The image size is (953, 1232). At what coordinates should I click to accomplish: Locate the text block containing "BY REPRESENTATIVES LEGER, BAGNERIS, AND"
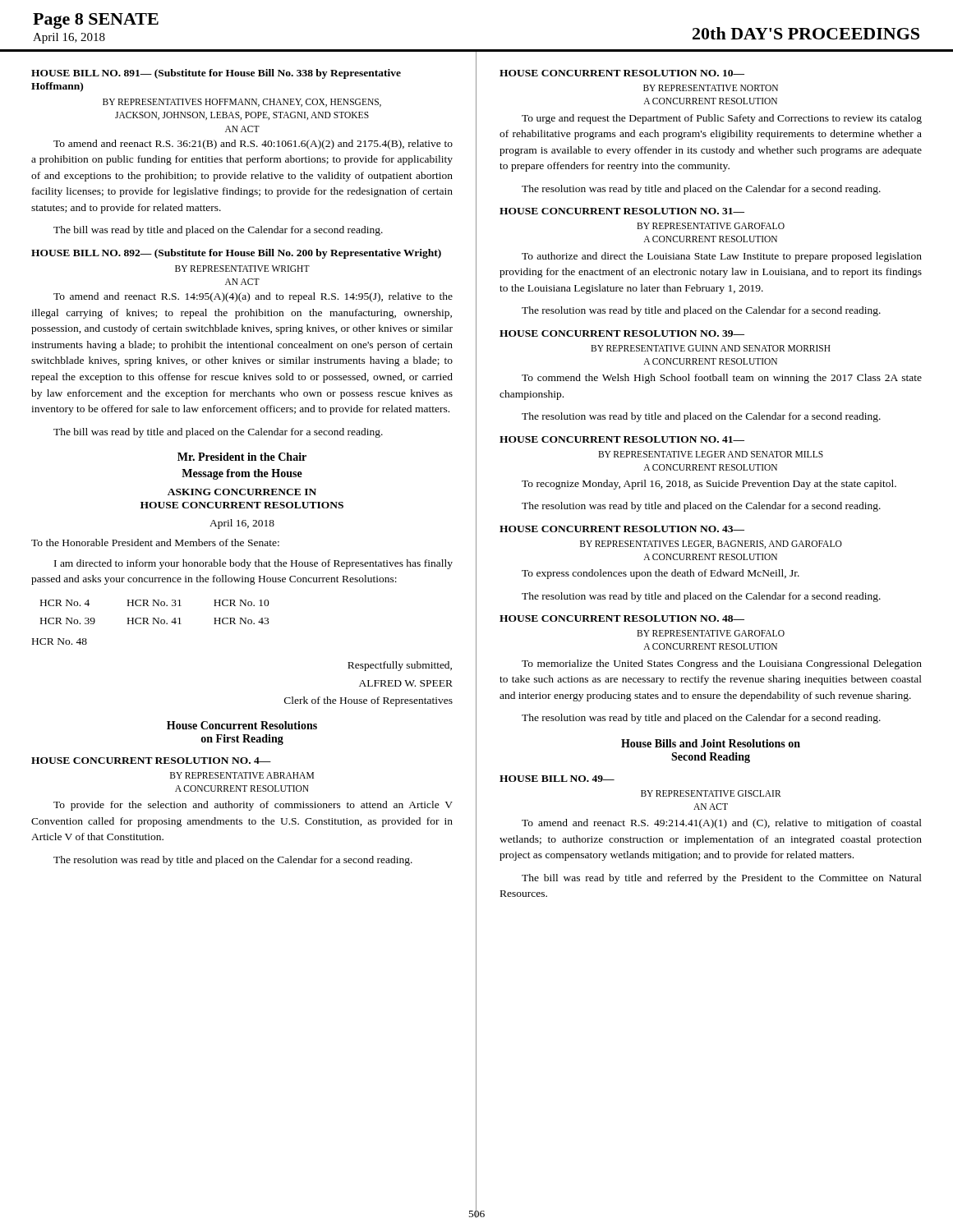711,550
